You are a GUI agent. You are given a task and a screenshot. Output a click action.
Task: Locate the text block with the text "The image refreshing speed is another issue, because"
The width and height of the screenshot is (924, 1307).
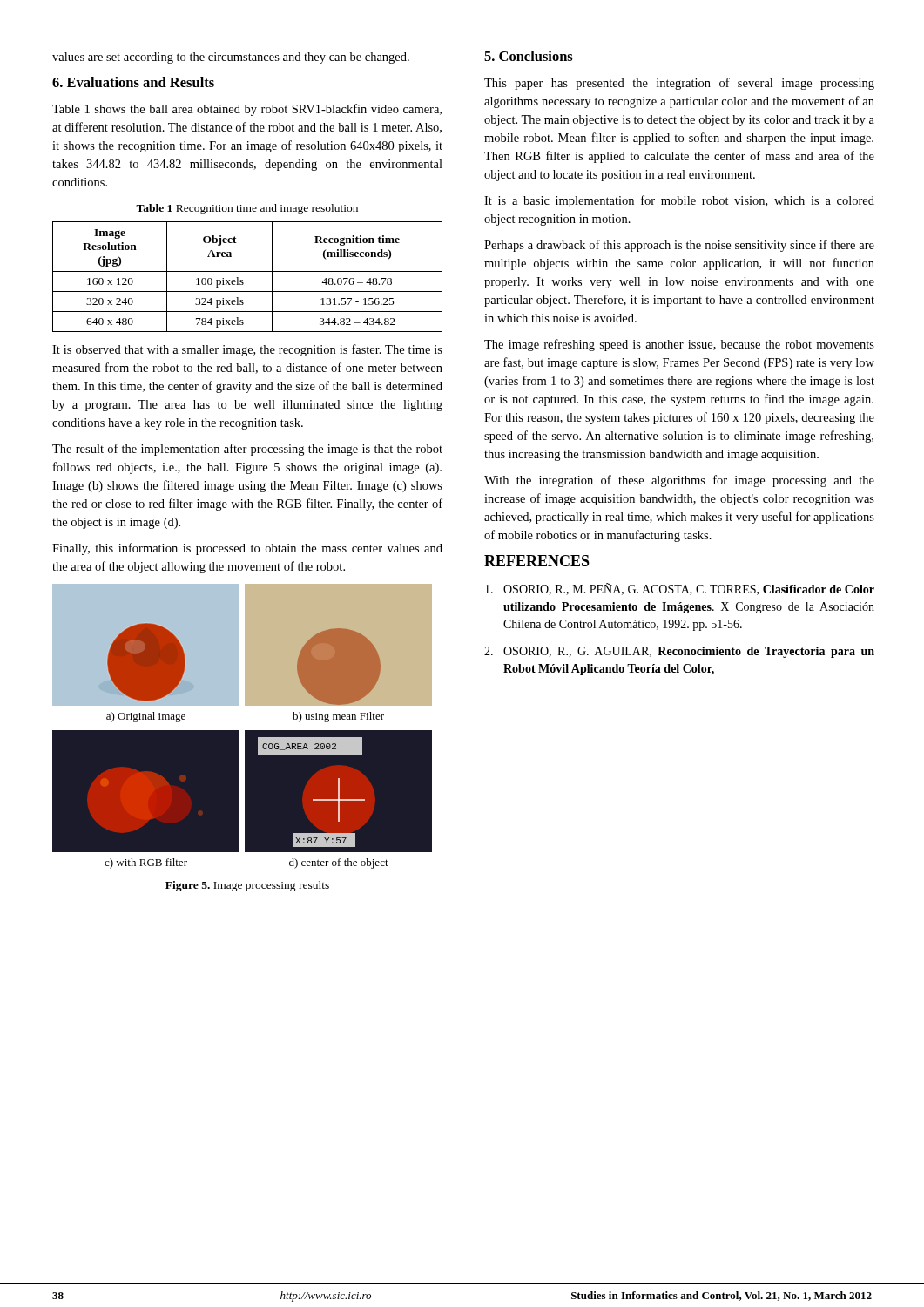click(679, 400)
